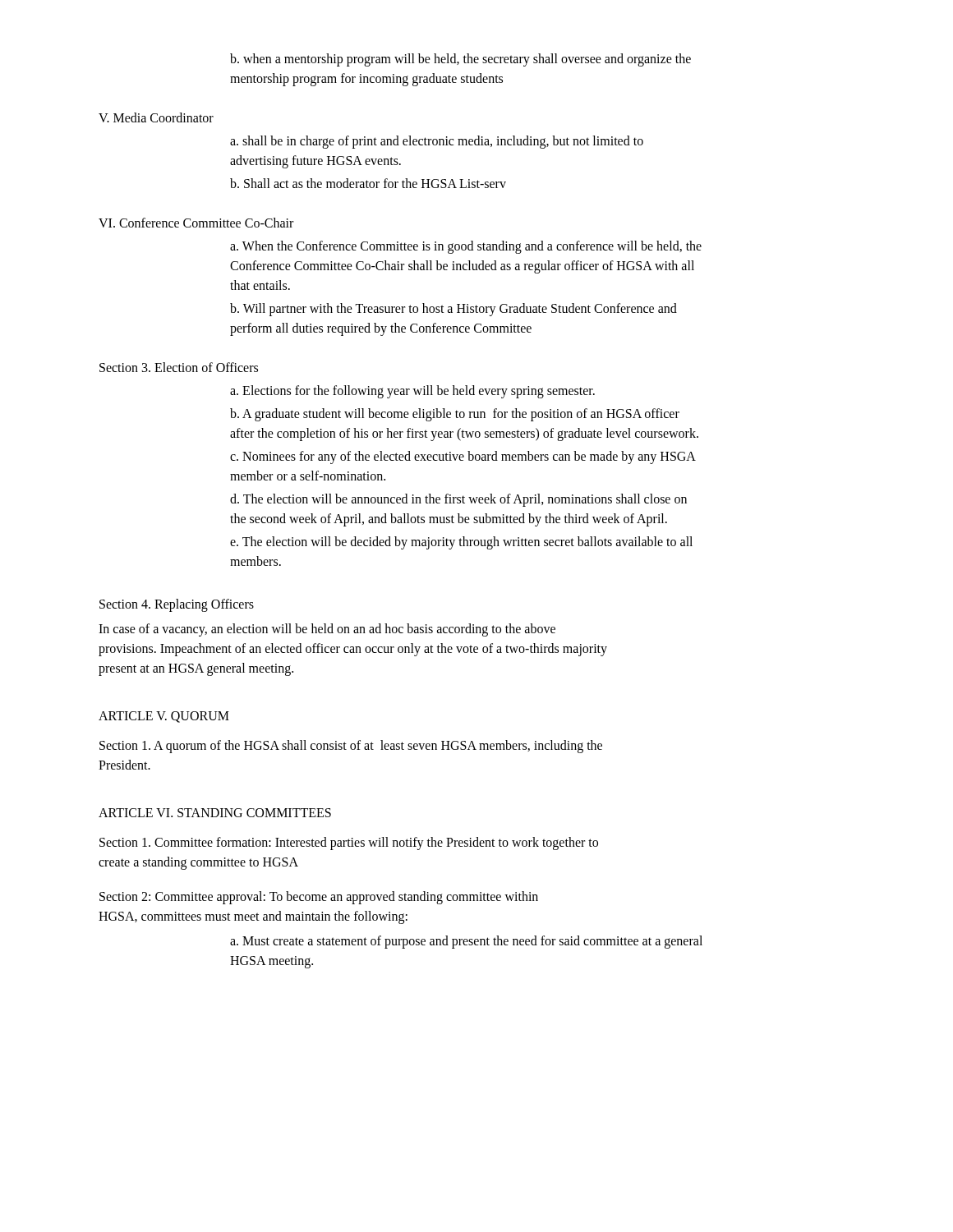The height and width of the screenshot is (1232, 953).
Task: Find the block on this page that starts "a. shall be"
Action: [x=437, y=151]
